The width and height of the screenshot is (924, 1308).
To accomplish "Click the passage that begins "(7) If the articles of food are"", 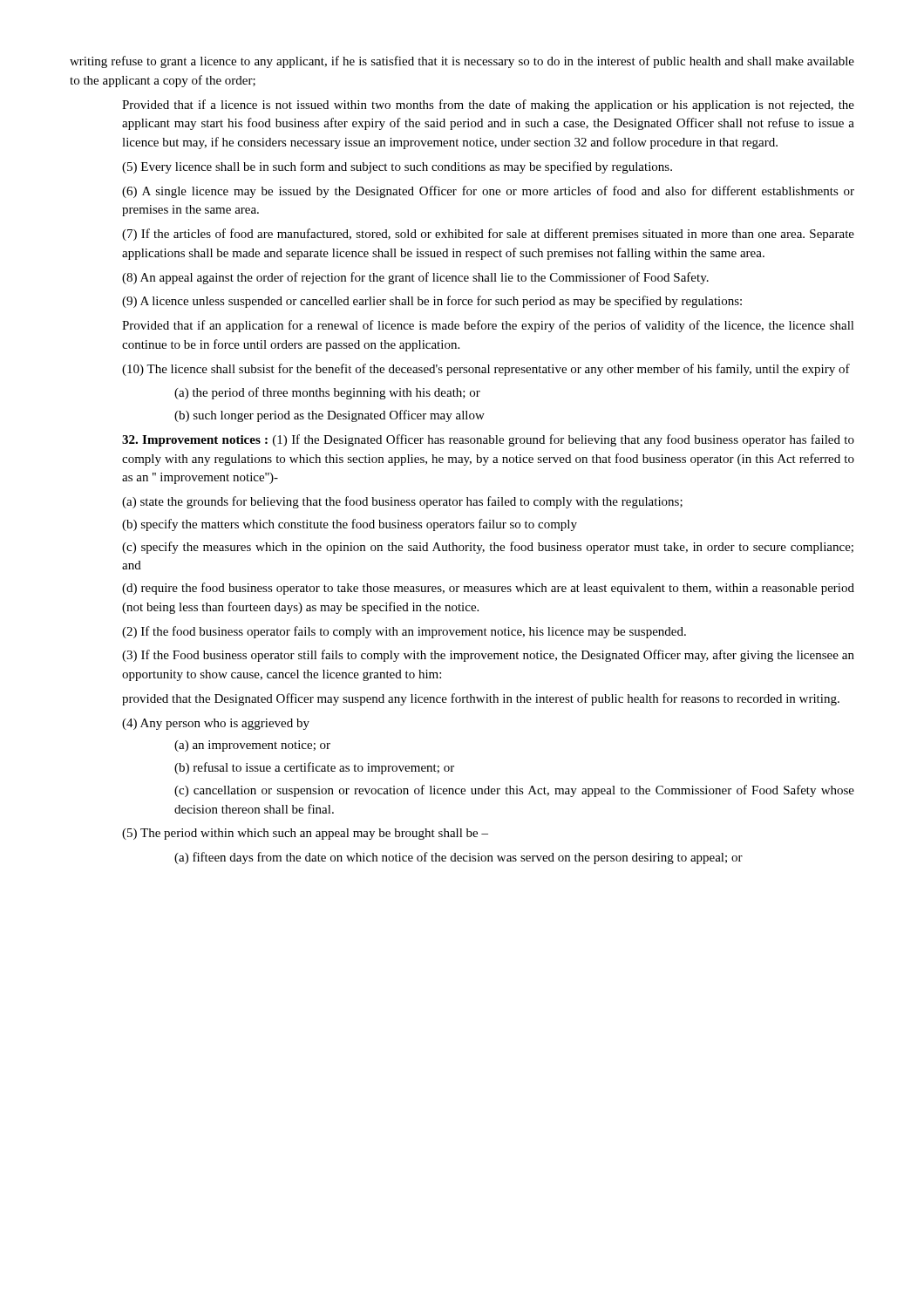I will click(488, 244).
